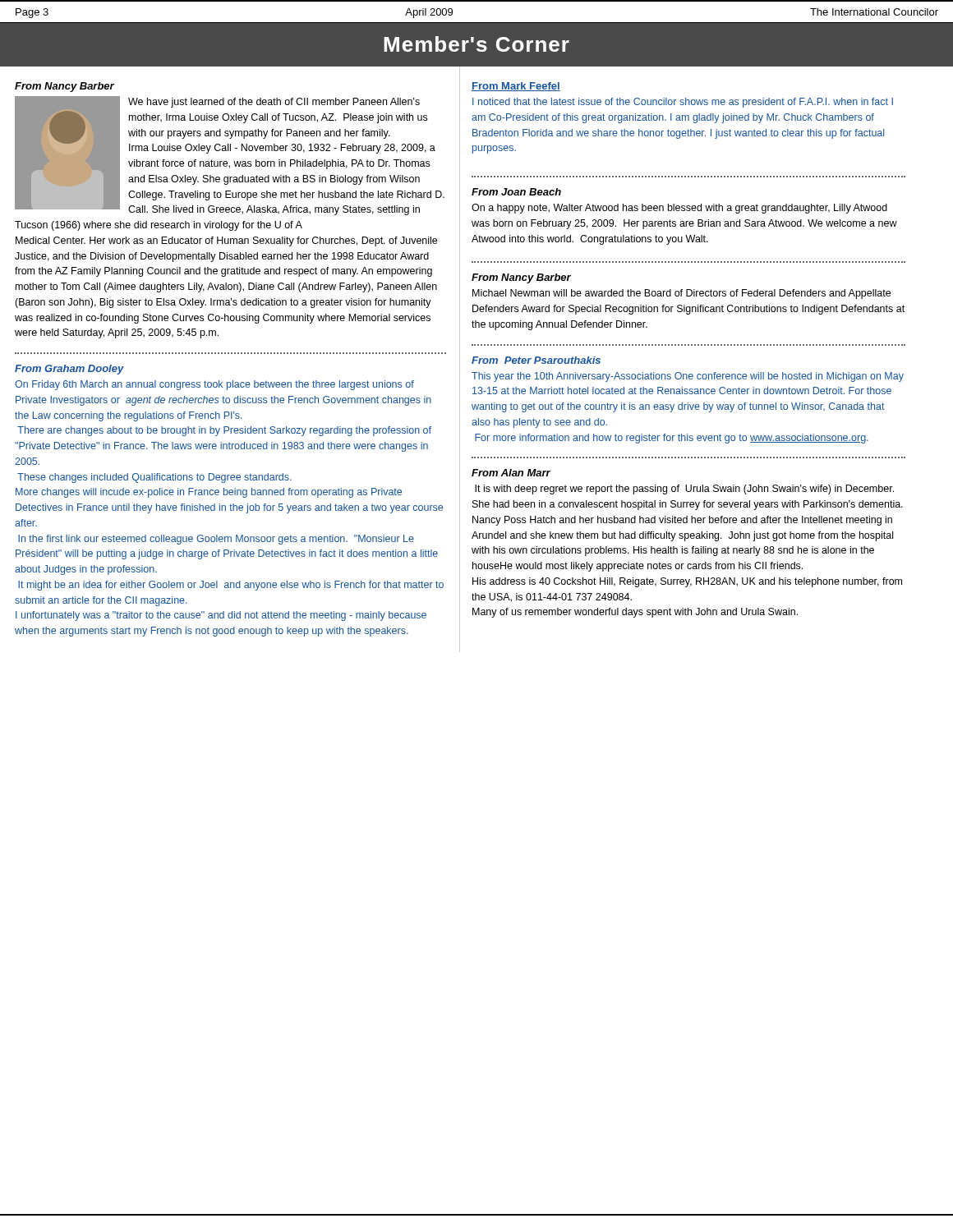Image resolution: width=953 pixels, height=1232 pixels.
Task: Click on the section header with the text "From Graham Dooley"
Action: (69, 368)
